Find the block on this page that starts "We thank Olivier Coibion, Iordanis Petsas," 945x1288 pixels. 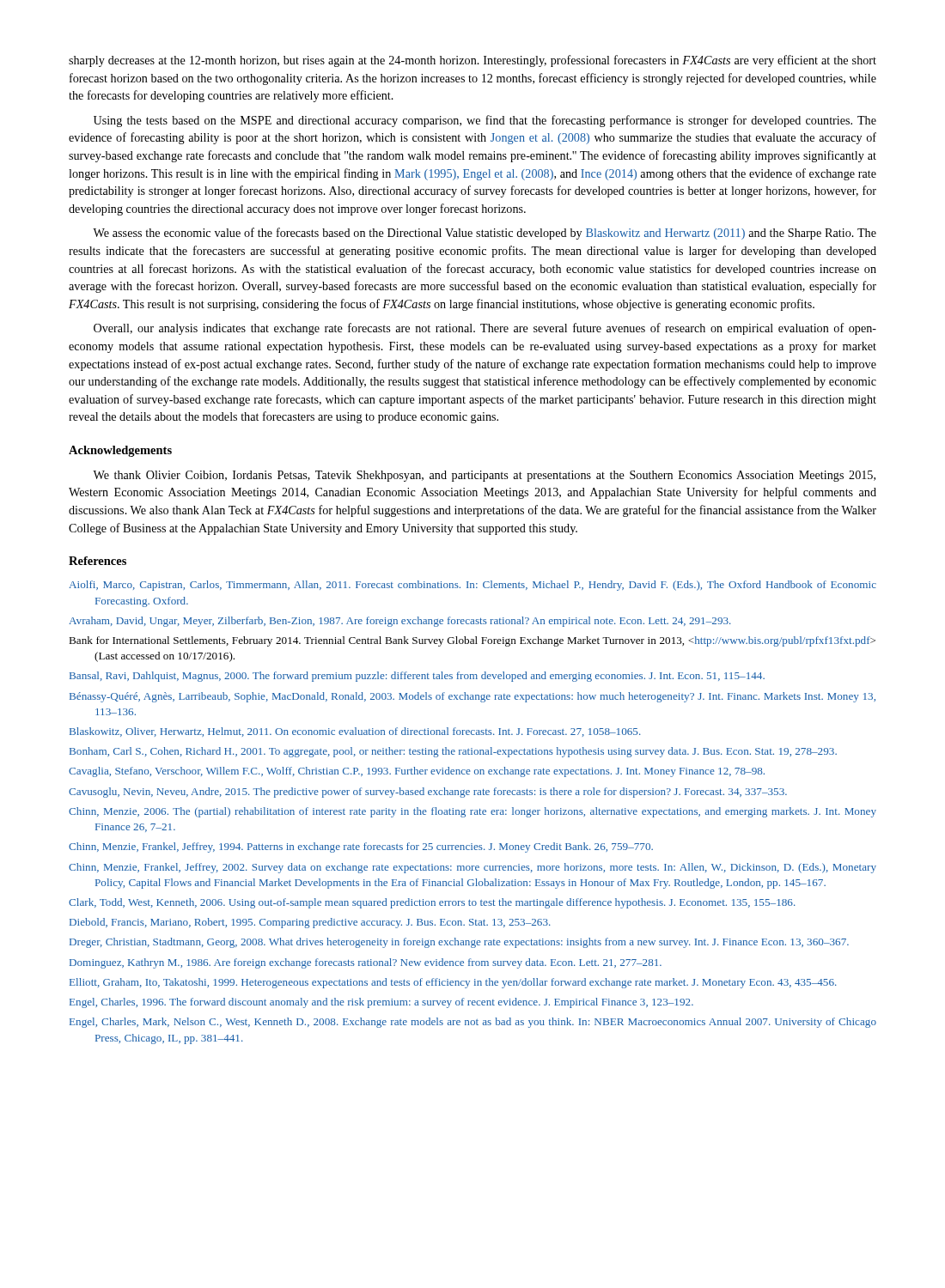[472, 501]
